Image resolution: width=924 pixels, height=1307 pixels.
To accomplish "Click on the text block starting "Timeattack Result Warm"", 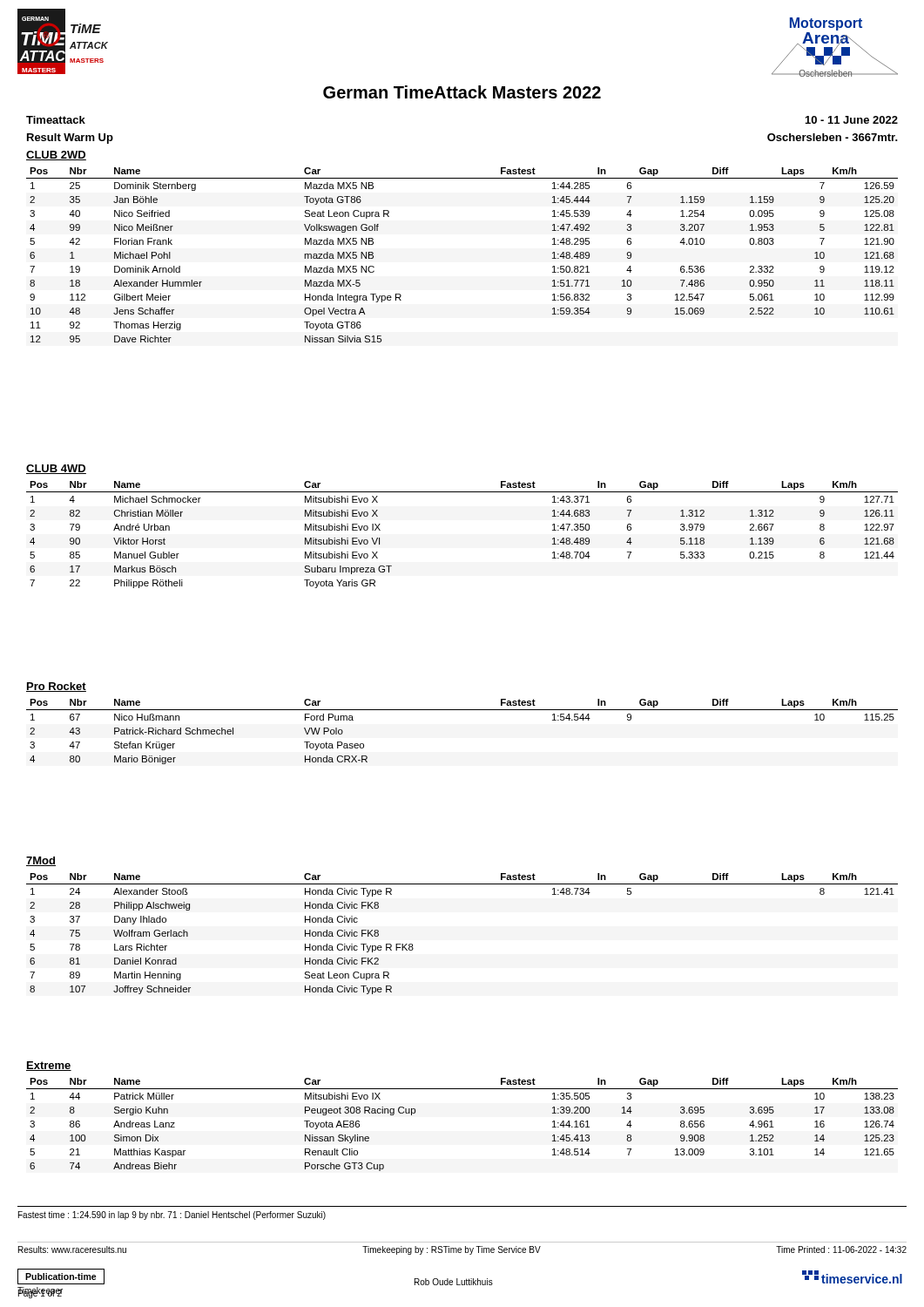I will coord(70,128).
